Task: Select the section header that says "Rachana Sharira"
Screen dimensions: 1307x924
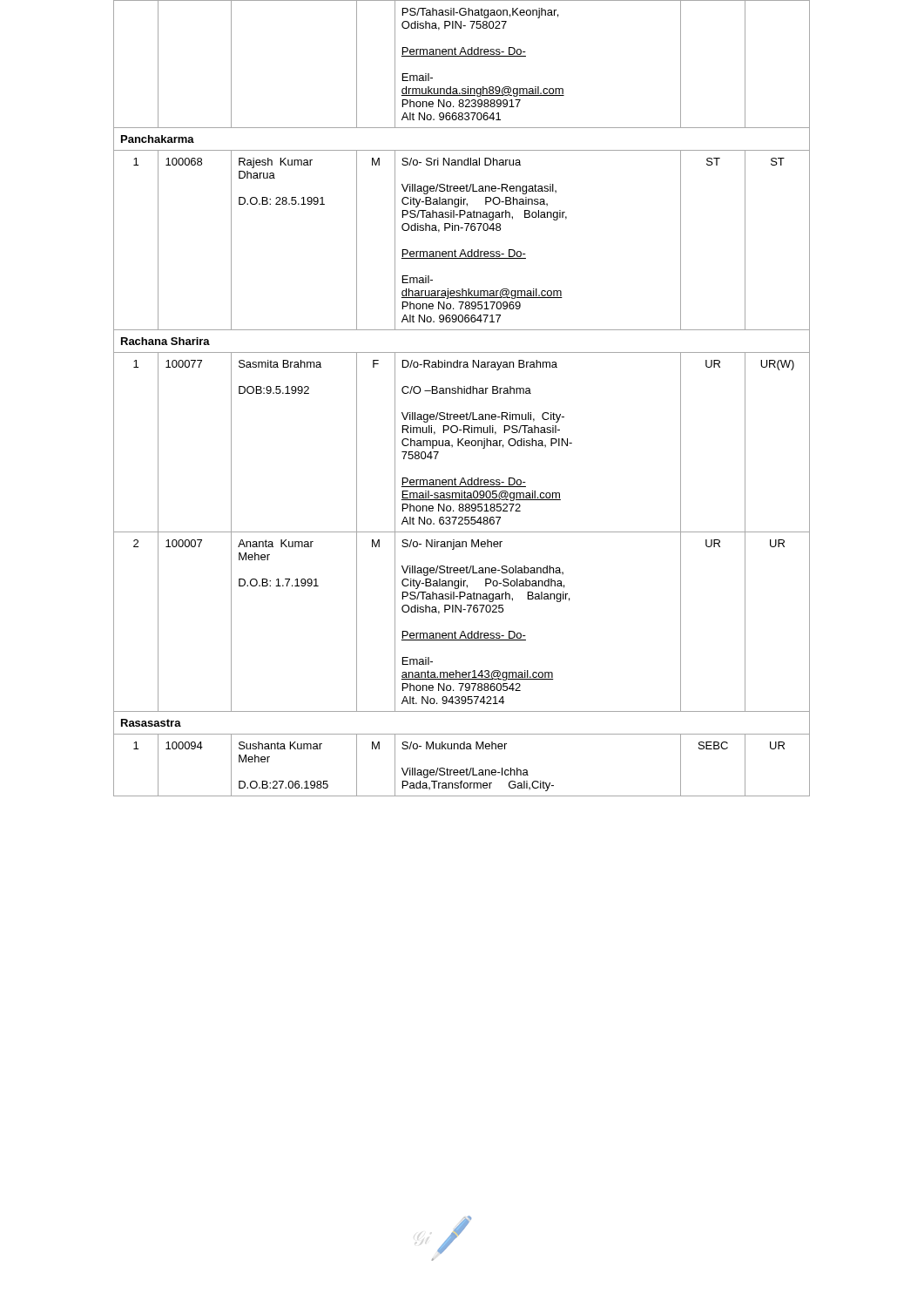Action: [x=165, y=341]
